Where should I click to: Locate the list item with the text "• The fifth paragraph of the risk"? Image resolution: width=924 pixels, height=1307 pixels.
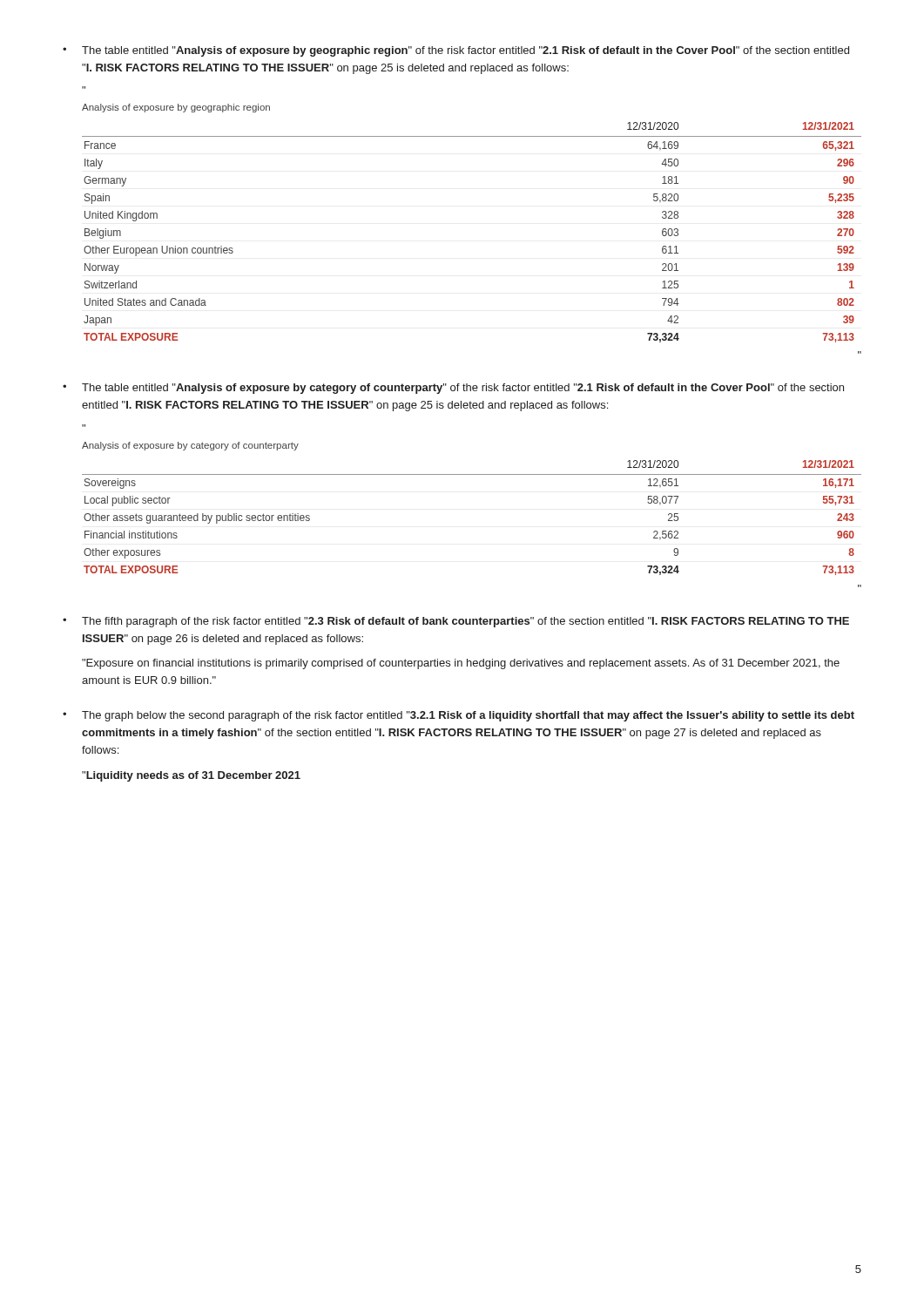462,630
